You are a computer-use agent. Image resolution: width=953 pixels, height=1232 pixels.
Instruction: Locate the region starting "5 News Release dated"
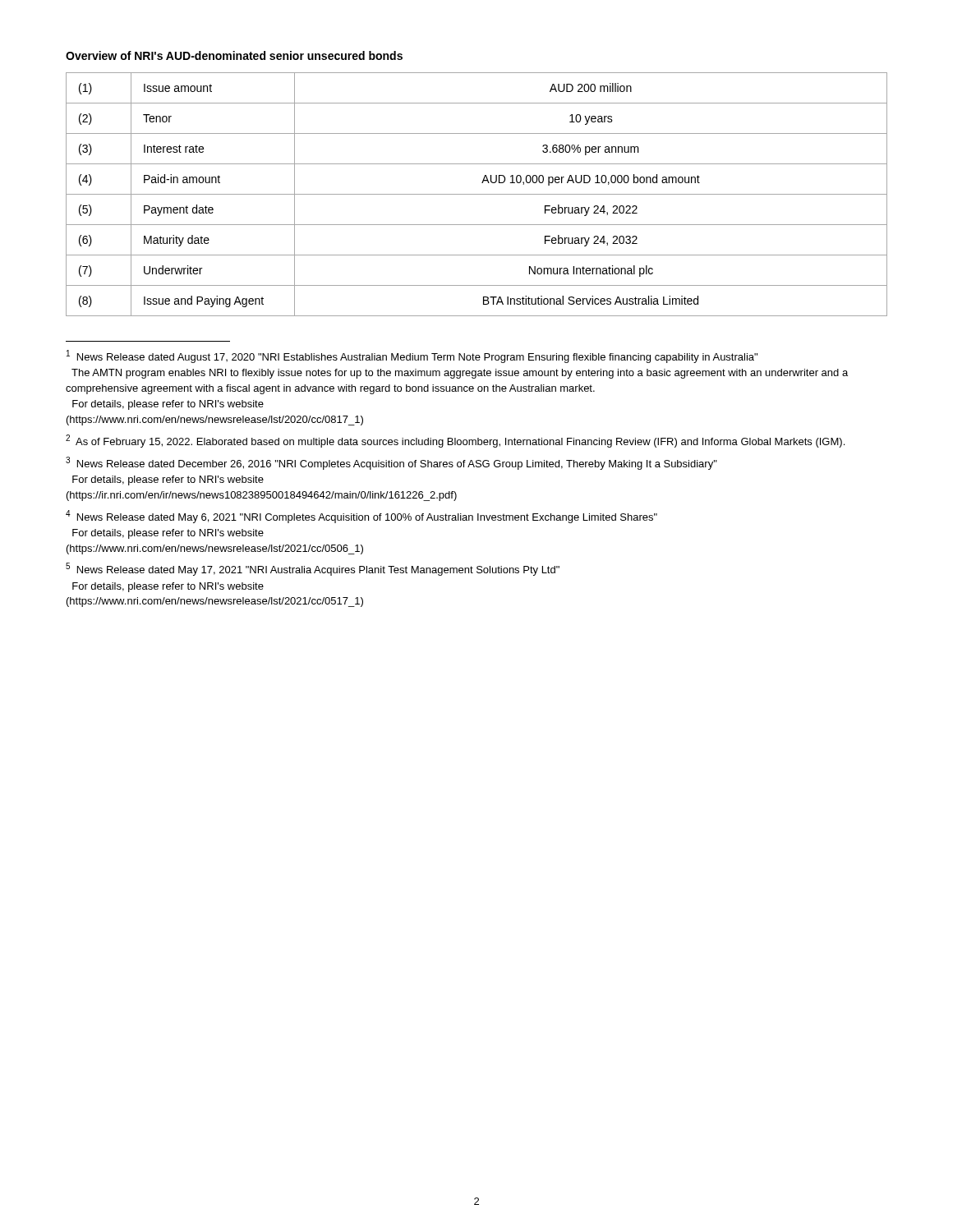point(313,569)
